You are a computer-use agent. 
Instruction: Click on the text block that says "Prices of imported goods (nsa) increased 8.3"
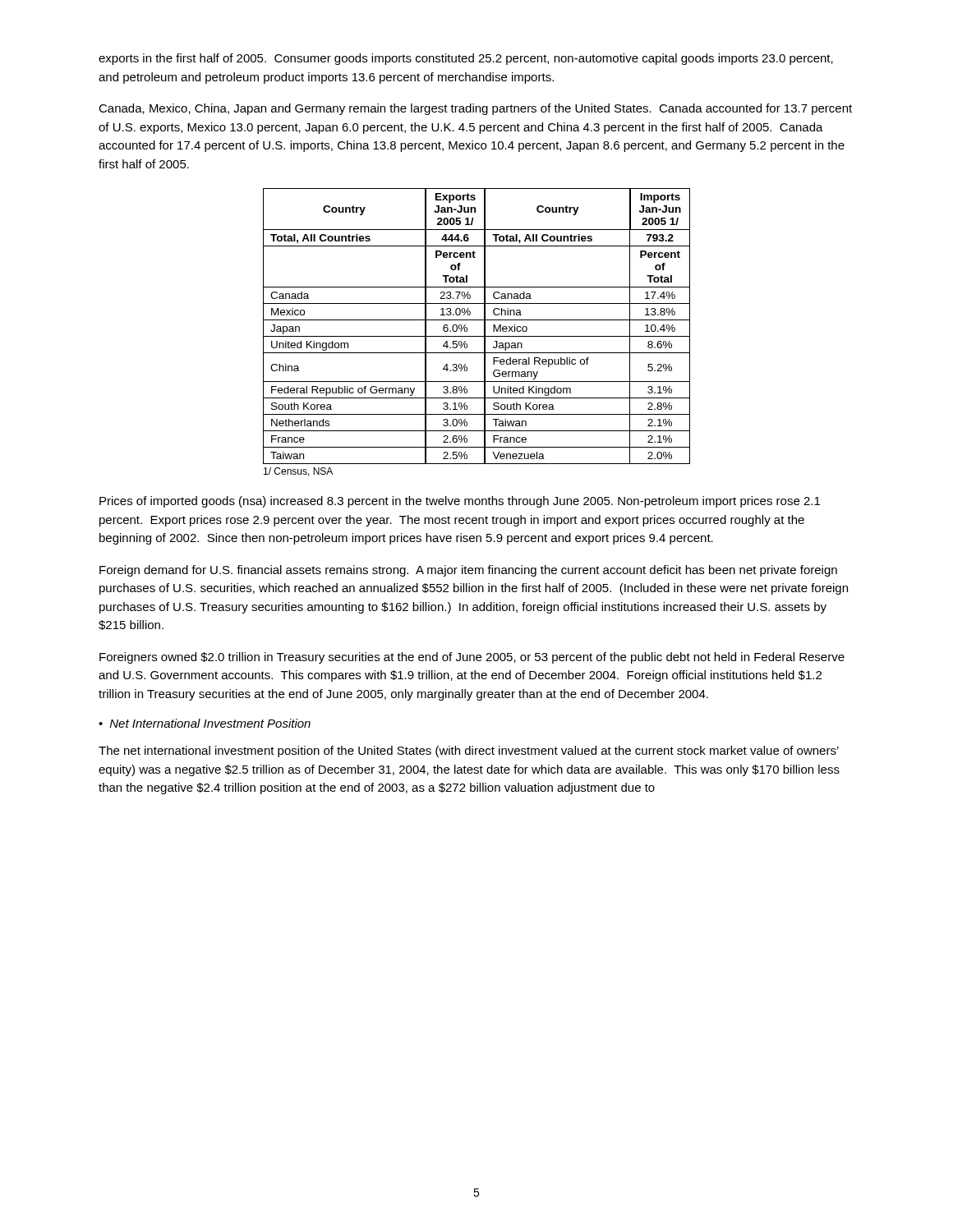point(460,519)
